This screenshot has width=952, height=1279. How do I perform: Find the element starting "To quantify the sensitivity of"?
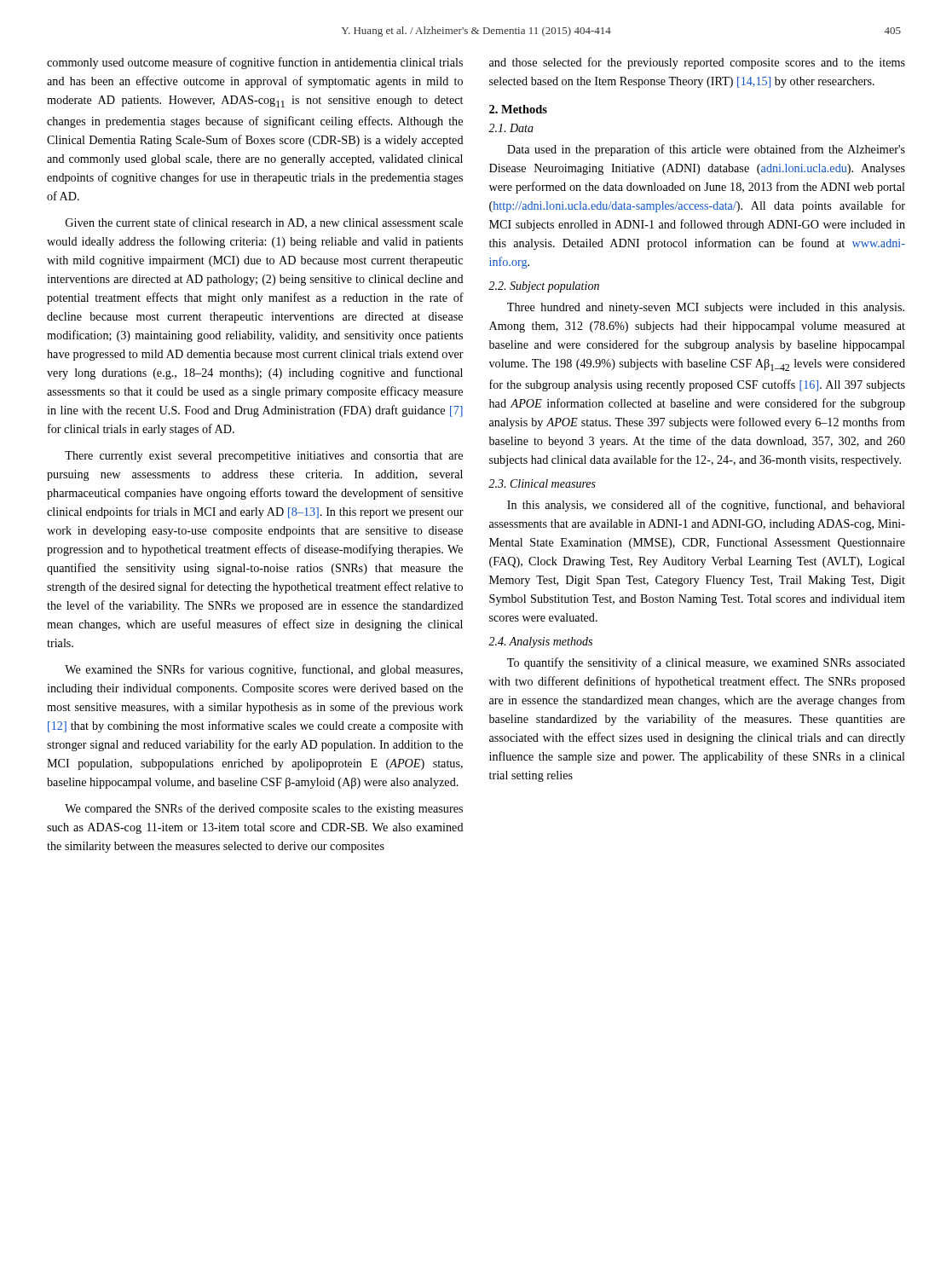(697, 719)
